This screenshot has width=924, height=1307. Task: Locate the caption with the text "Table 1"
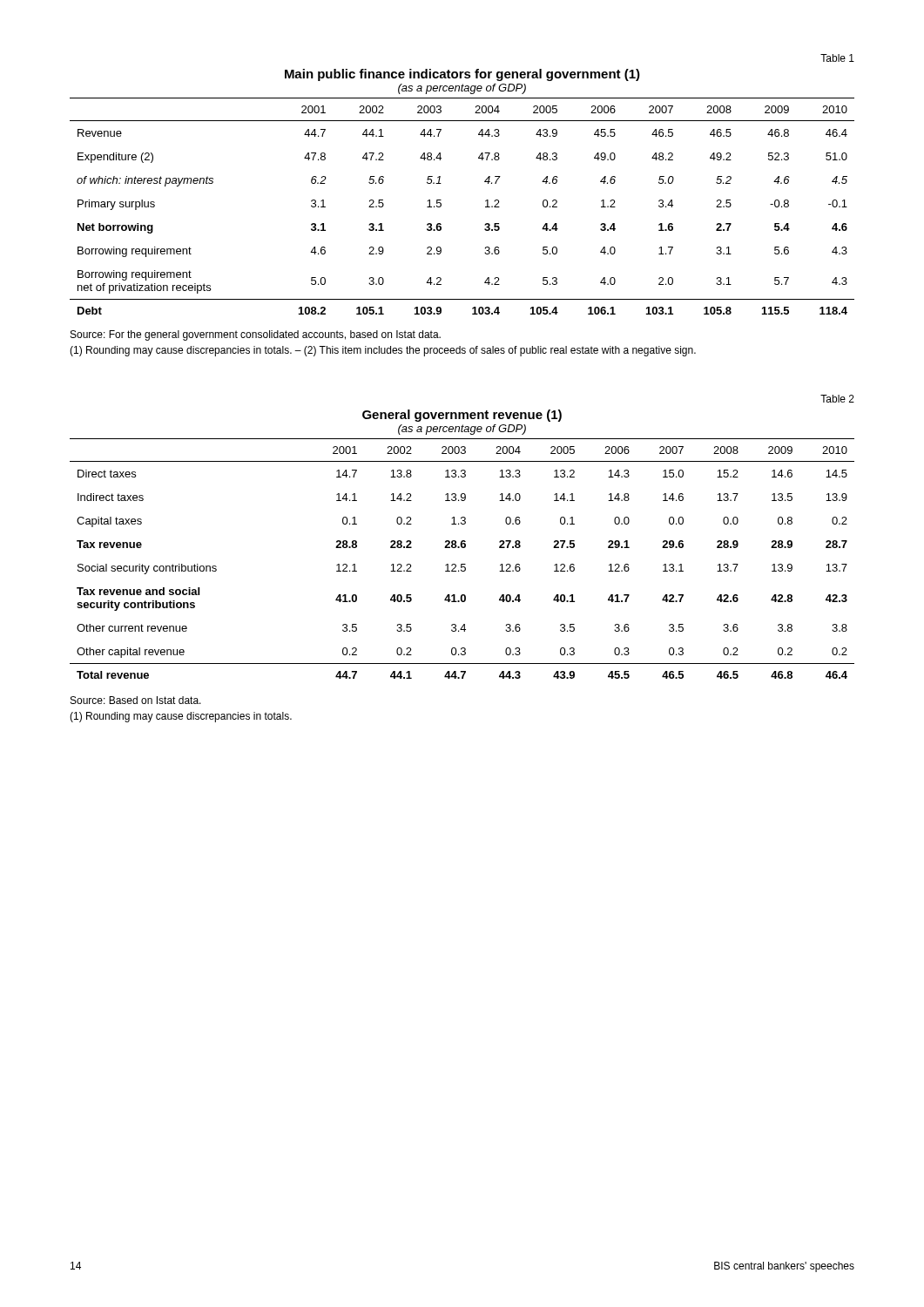(837, 58)
